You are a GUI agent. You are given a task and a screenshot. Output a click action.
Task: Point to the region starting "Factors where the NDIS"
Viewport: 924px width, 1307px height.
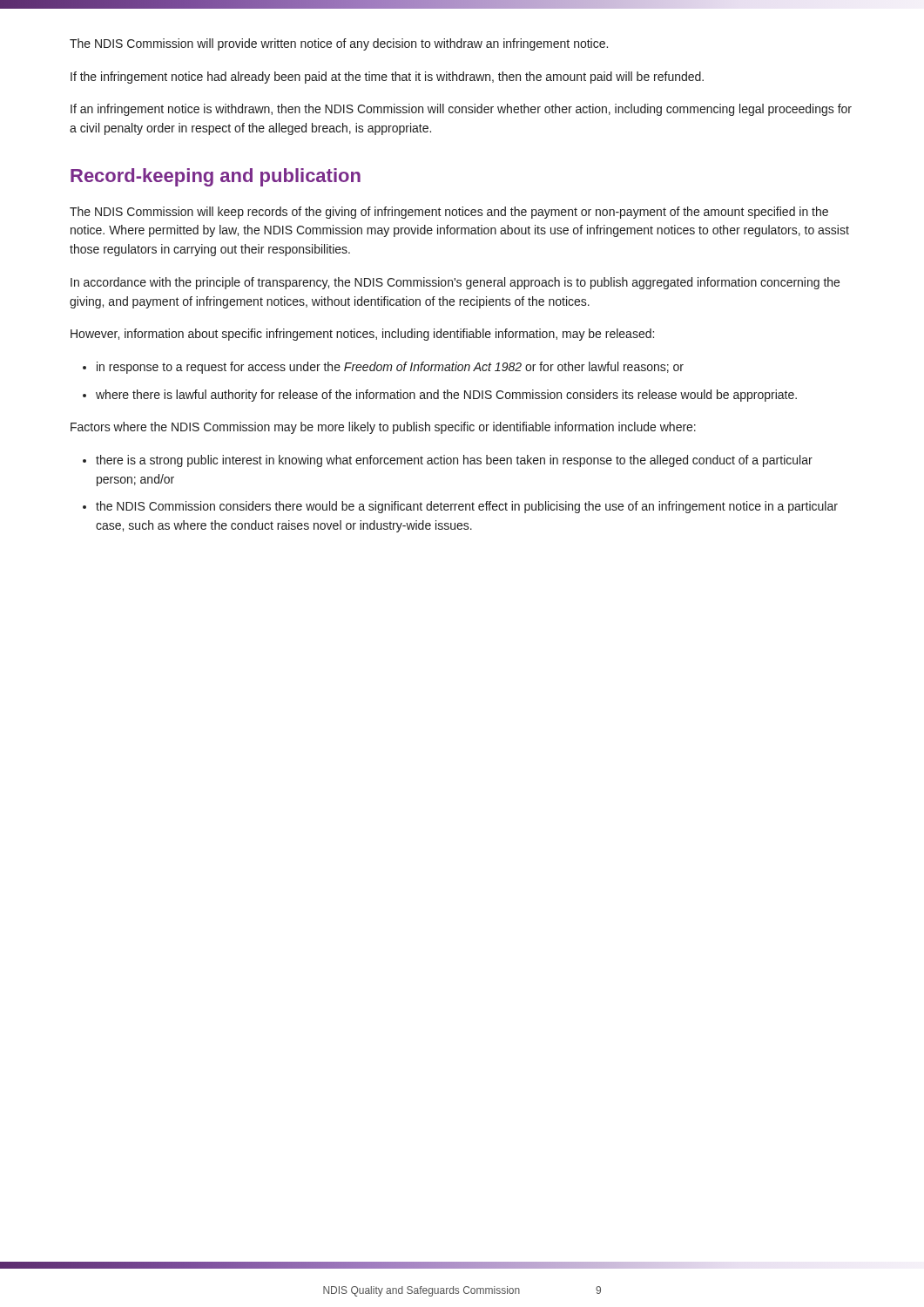coord(383,427)
